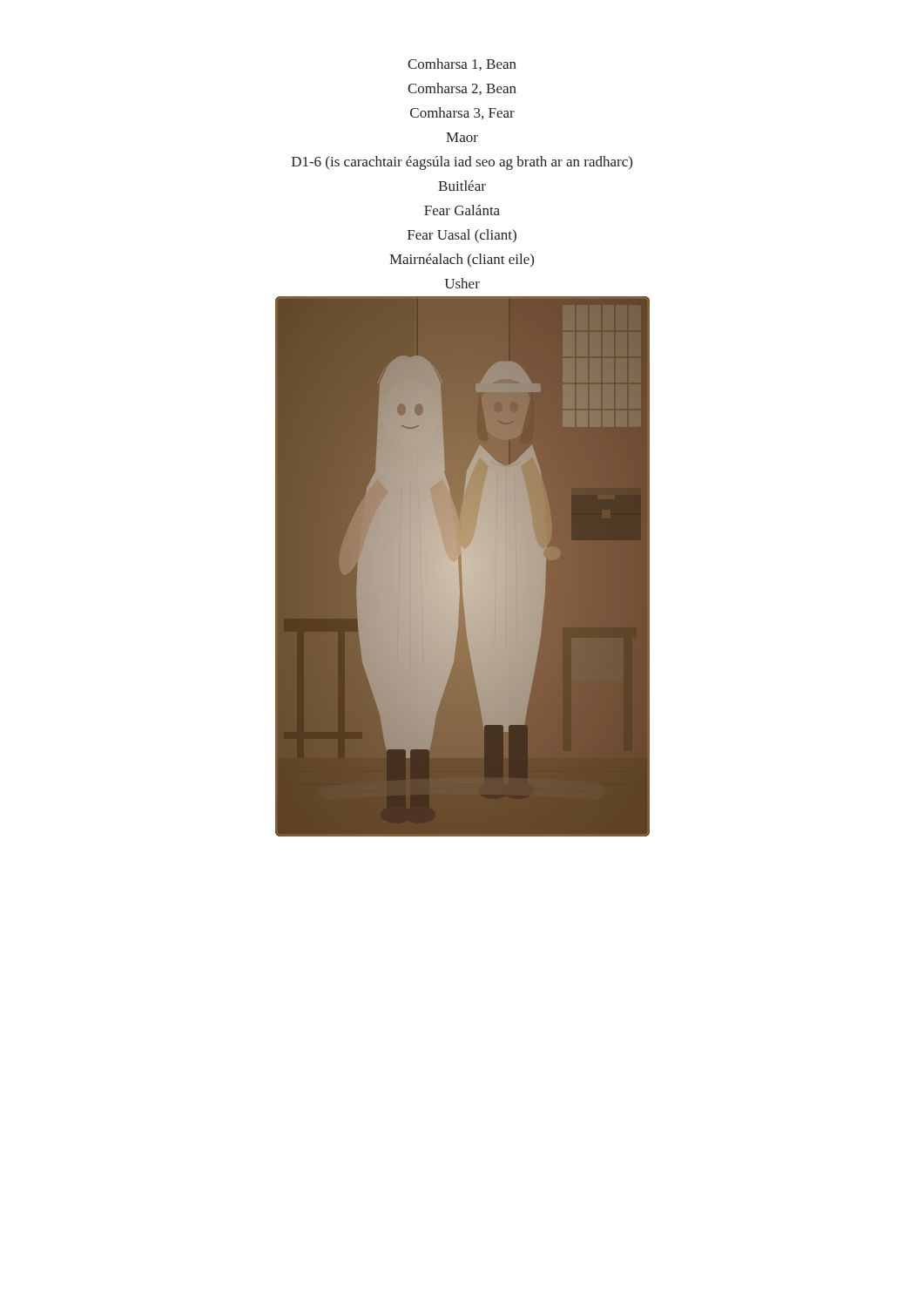
Task: Find the photo
Action: [462, 566]
